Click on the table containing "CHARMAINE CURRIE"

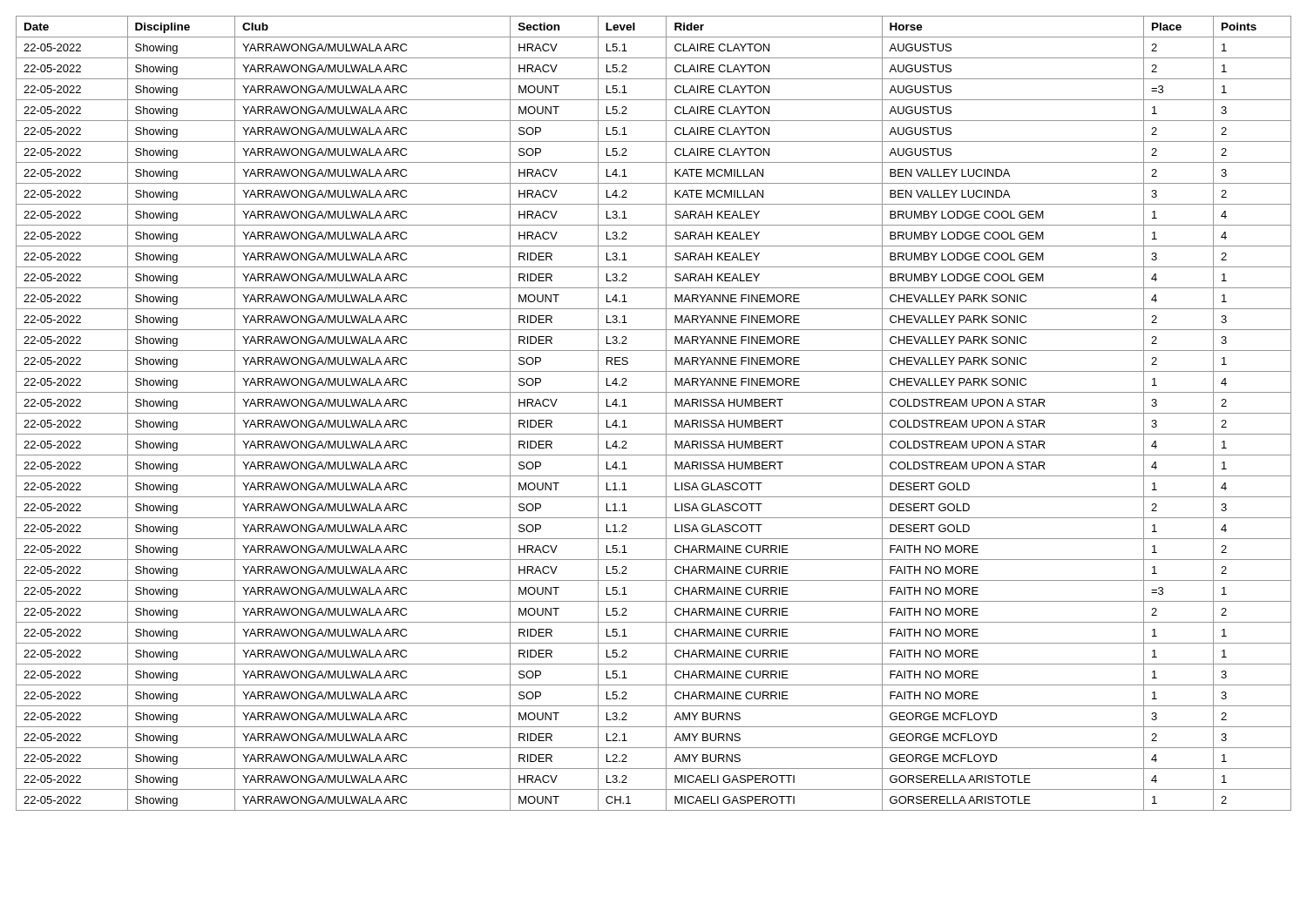654,413
